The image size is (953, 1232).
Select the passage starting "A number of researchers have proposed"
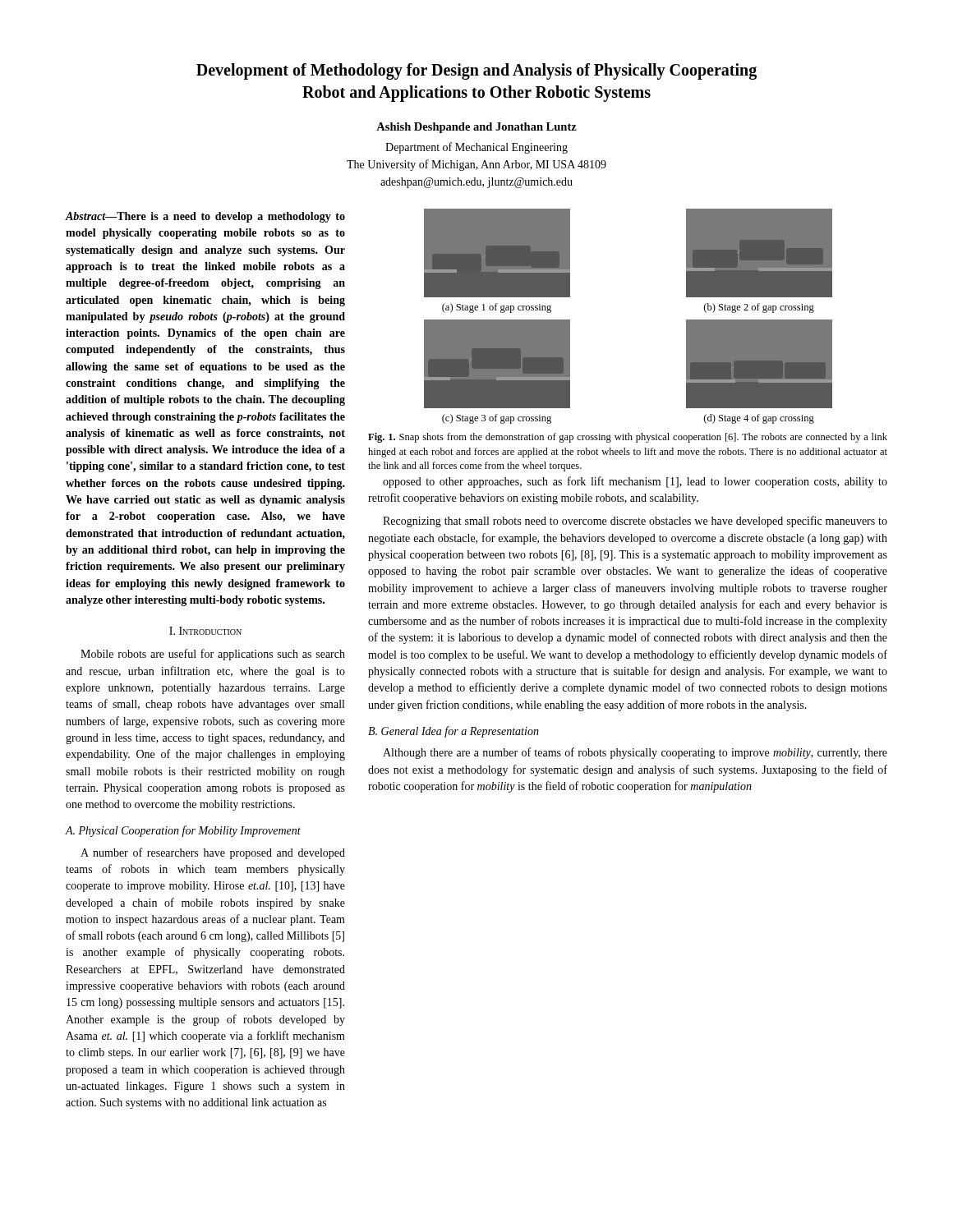[205, 978]
